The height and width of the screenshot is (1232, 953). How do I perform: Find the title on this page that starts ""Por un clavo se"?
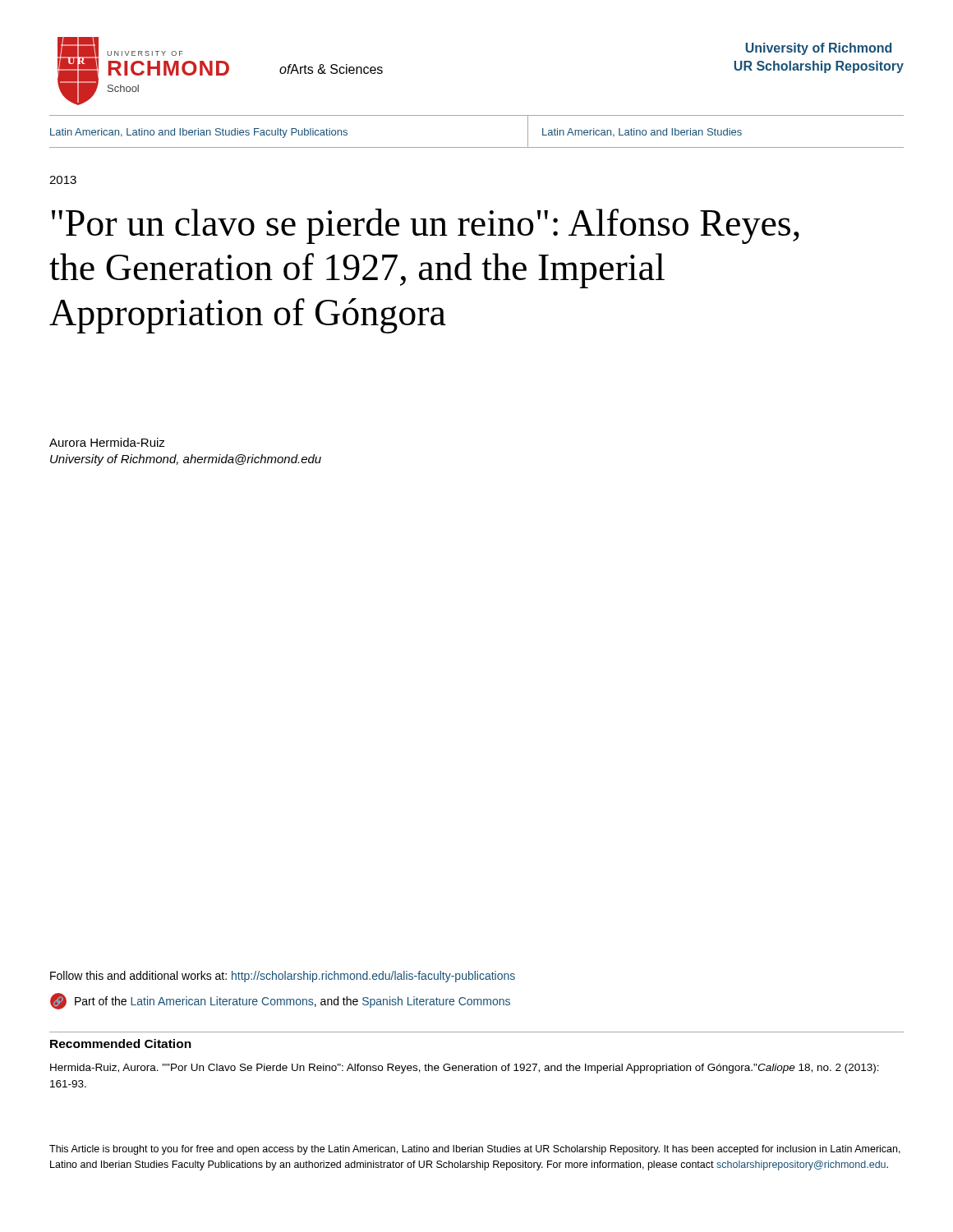(x=425, y=268)
